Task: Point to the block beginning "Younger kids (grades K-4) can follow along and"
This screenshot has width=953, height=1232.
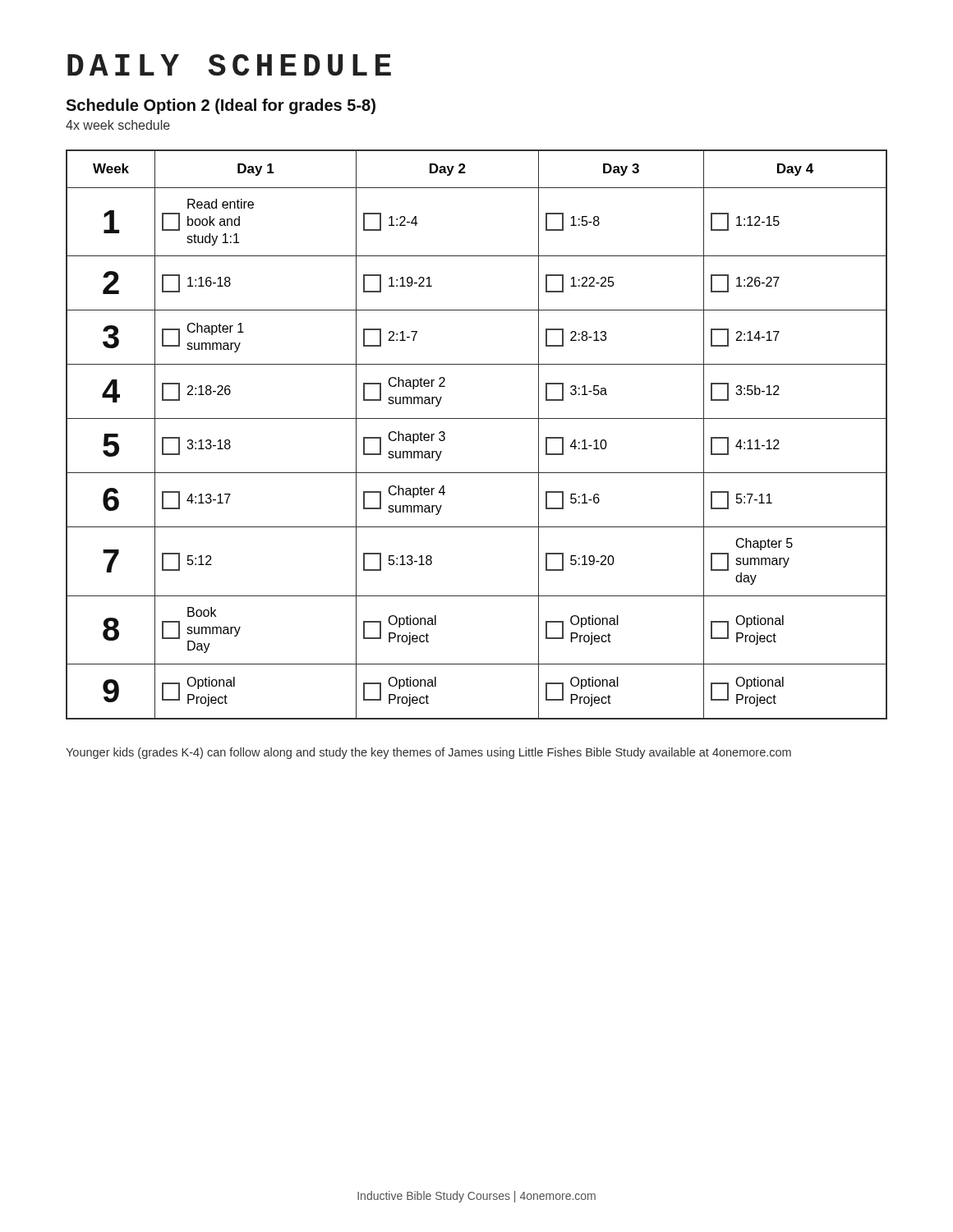Action: 476,753
